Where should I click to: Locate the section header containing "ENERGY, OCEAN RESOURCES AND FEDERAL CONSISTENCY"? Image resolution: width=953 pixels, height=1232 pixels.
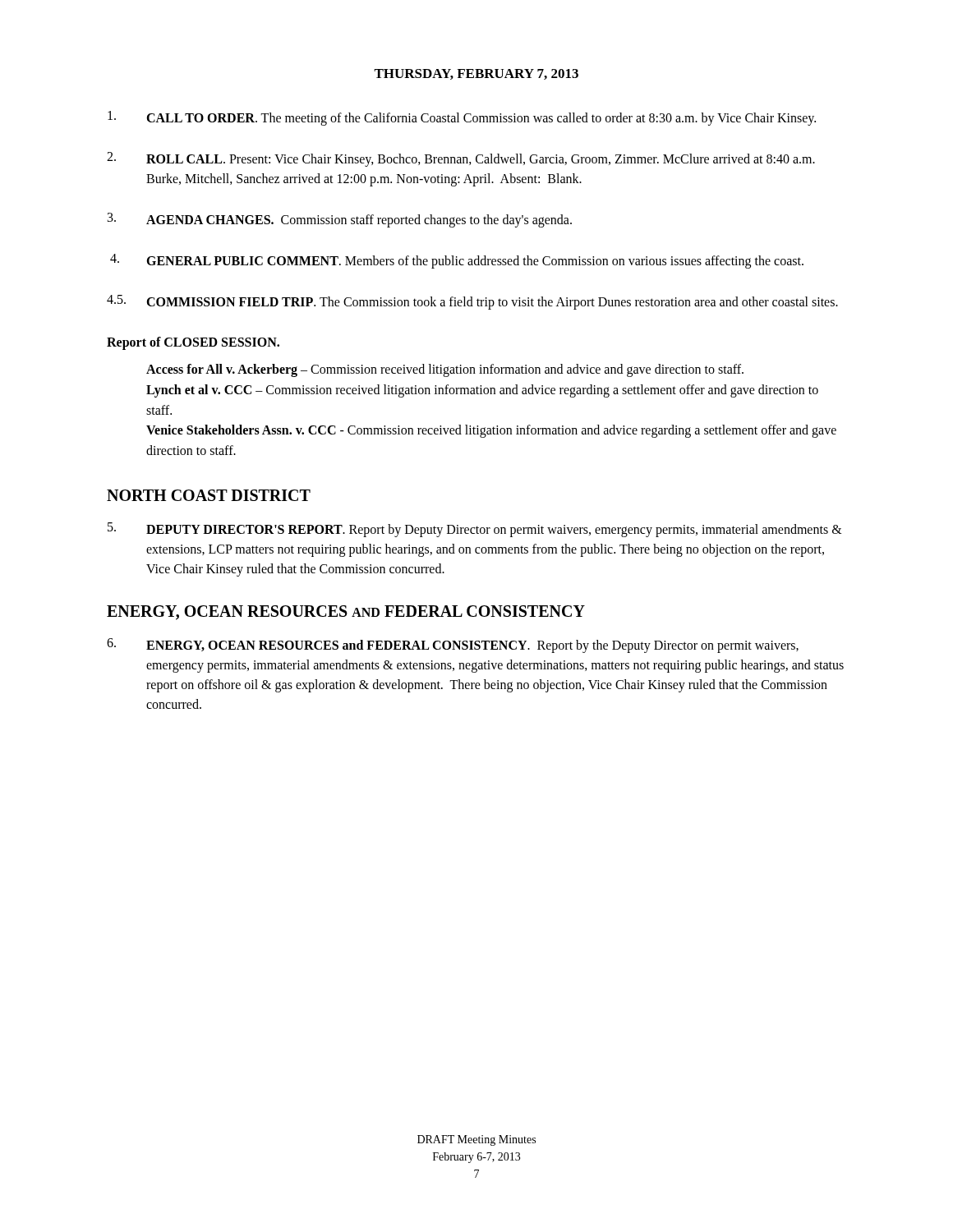[x=346, y=611]
